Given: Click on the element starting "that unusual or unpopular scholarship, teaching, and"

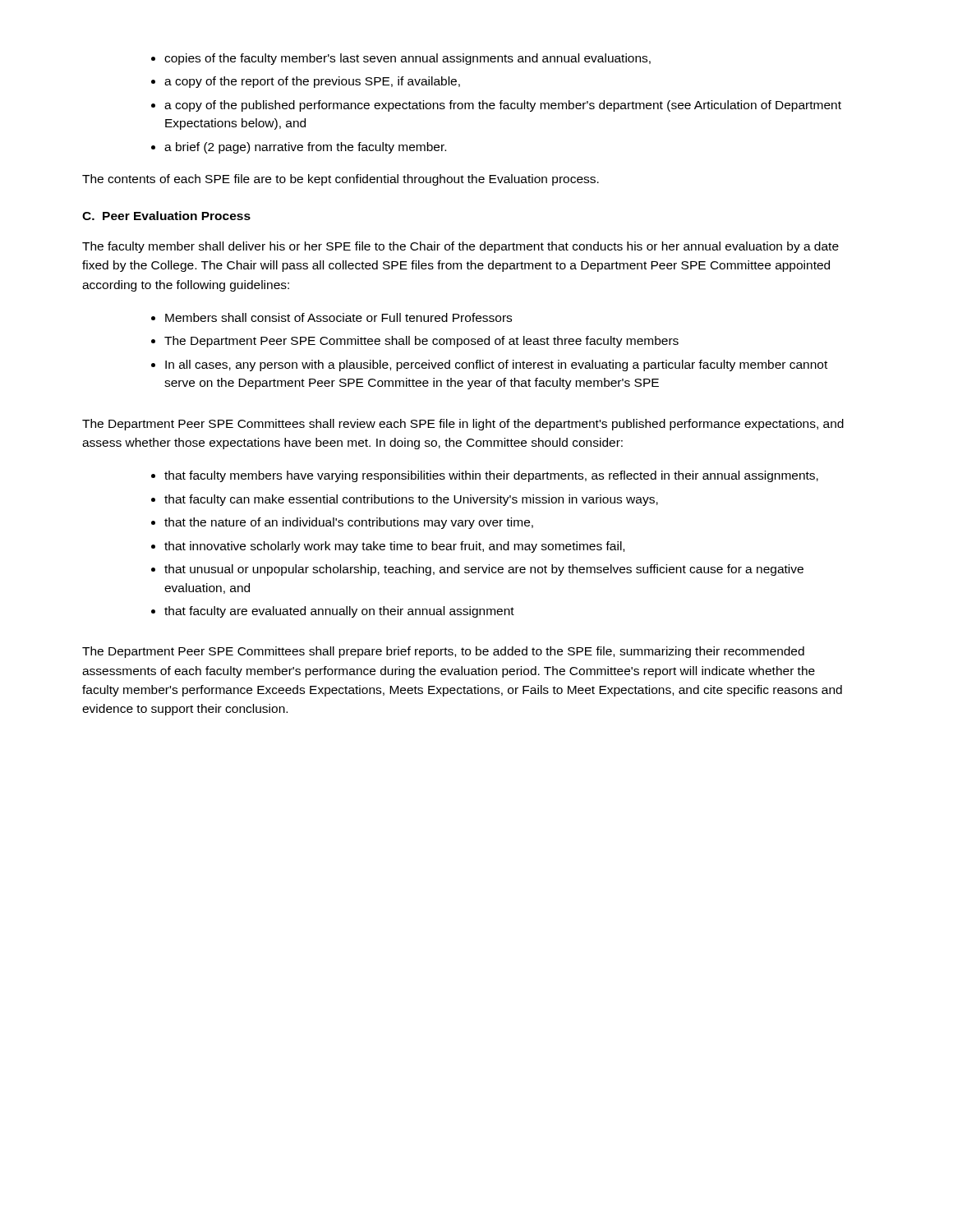Looking at the screenshot, I should point(484,578).
